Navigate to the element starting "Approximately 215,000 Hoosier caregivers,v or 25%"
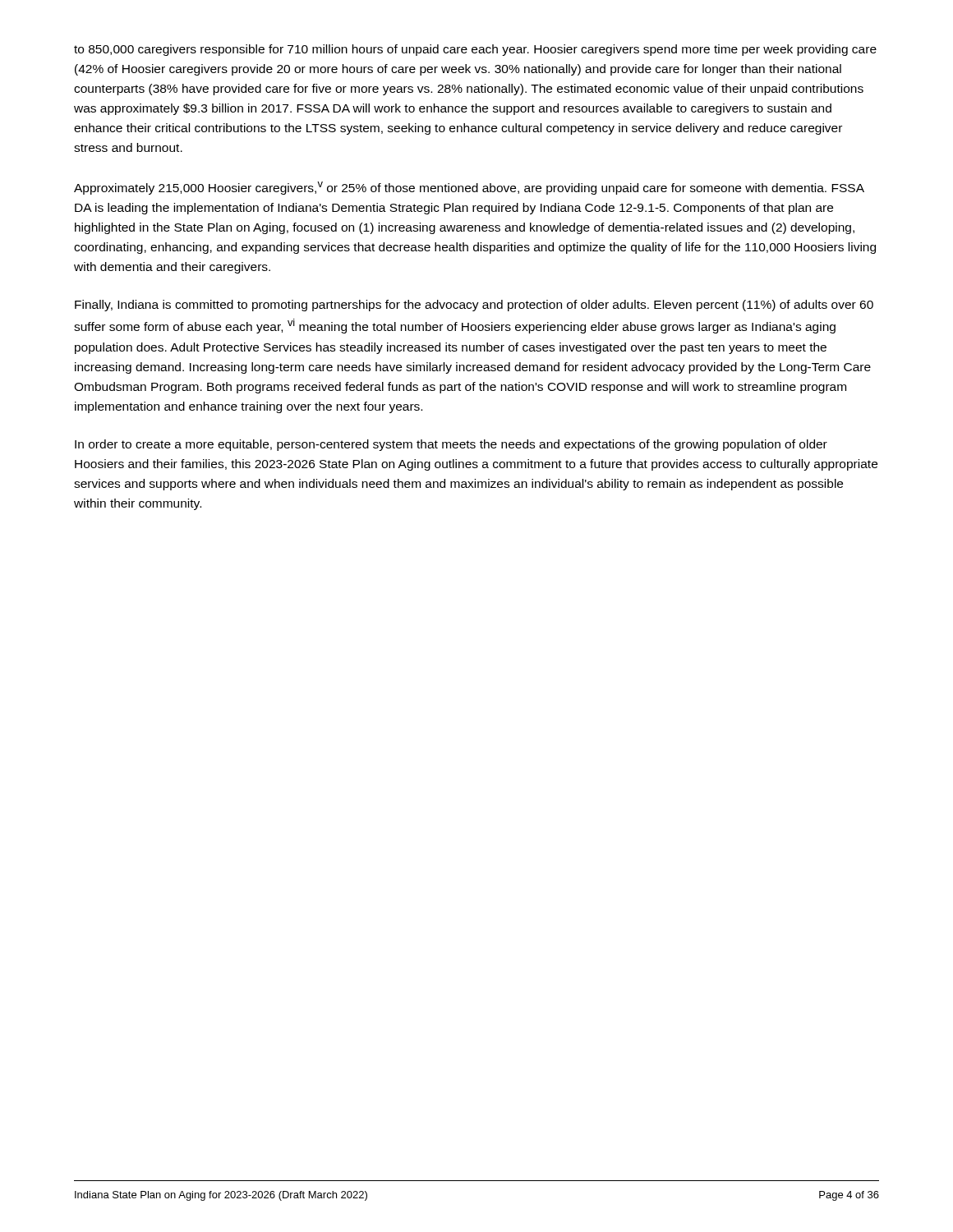The image size is (953, 1232). pos(475,226)
